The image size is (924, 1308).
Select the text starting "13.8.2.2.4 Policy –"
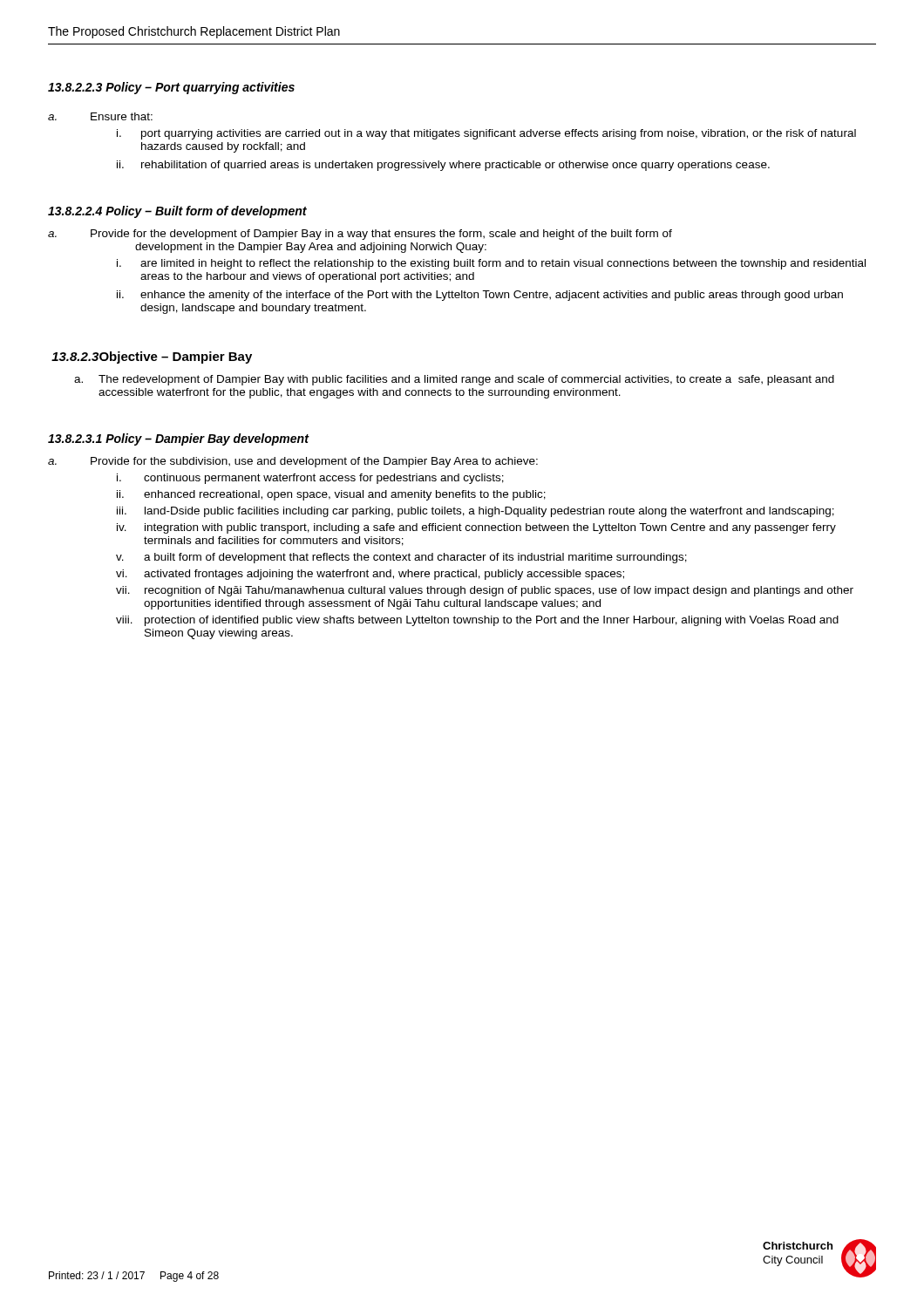point(177,211)
